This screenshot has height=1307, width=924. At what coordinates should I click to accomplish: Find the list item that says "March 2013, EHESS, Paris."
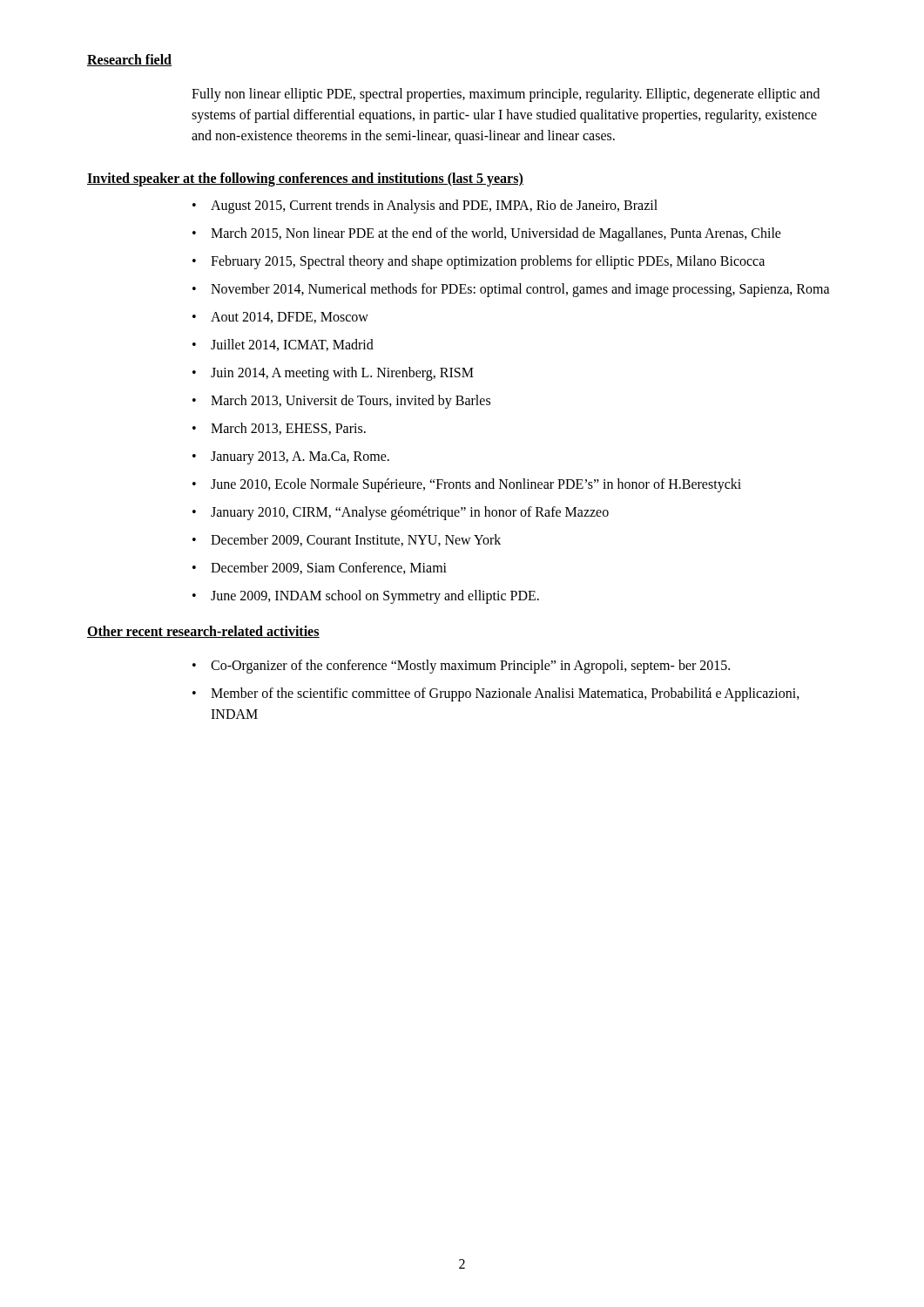click(289, 428)
